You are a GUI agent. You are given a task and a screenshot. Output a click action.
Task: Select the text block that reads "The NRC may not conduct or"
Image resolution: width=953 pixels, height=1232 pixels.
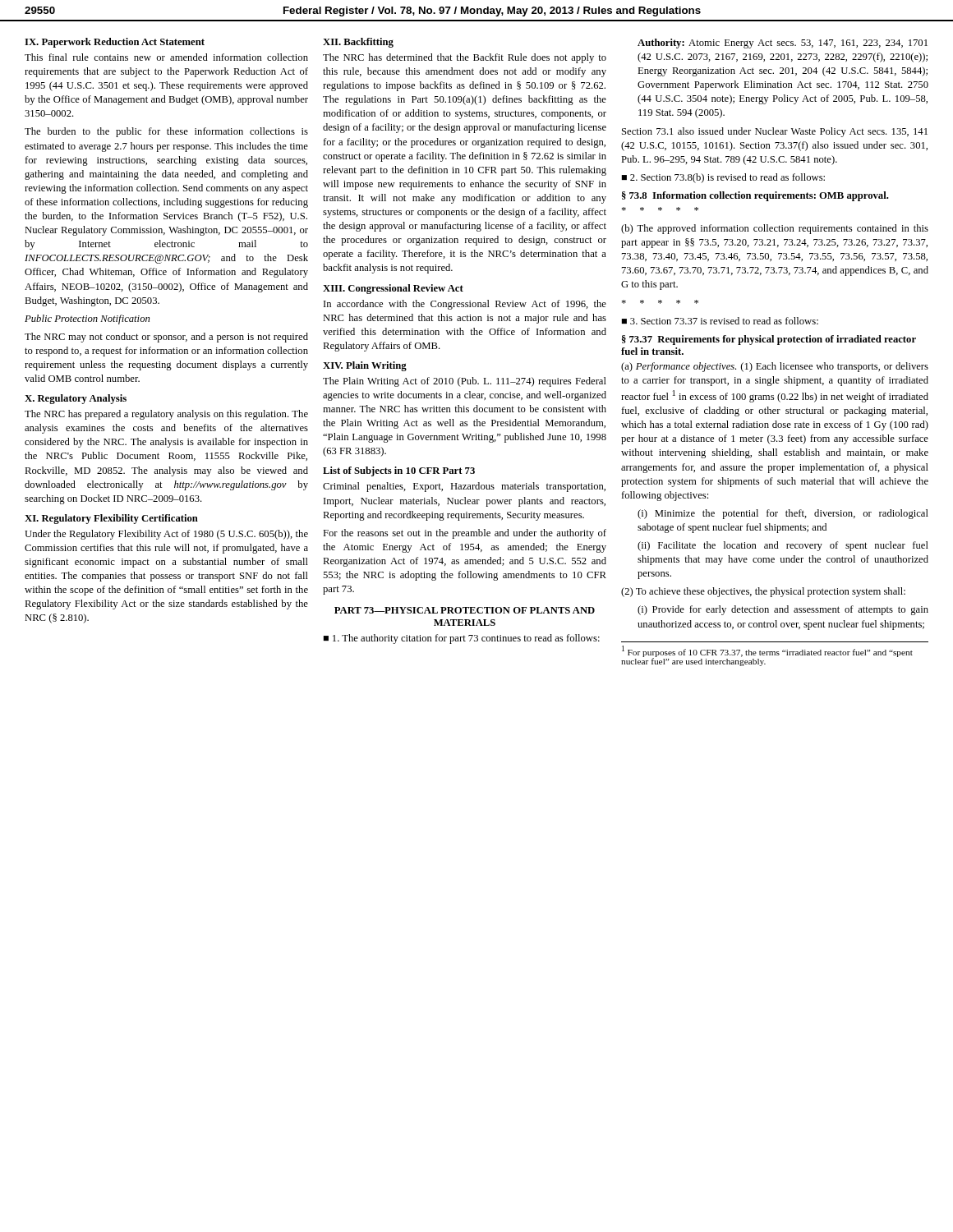point(166,358)
